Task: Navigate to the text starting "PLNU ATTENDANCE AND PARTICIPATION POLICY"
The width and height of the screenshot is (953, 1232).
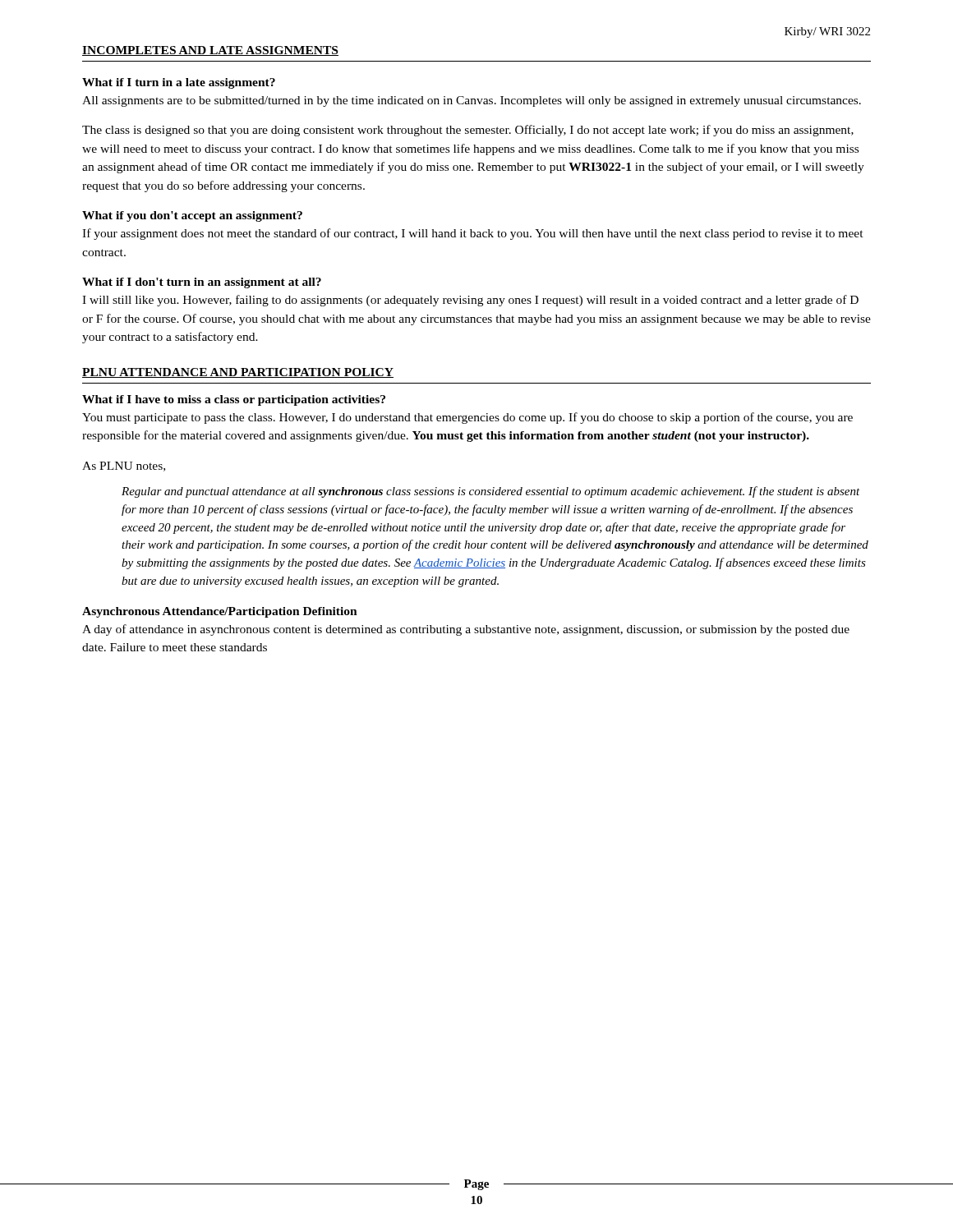Action: [238, 371]
